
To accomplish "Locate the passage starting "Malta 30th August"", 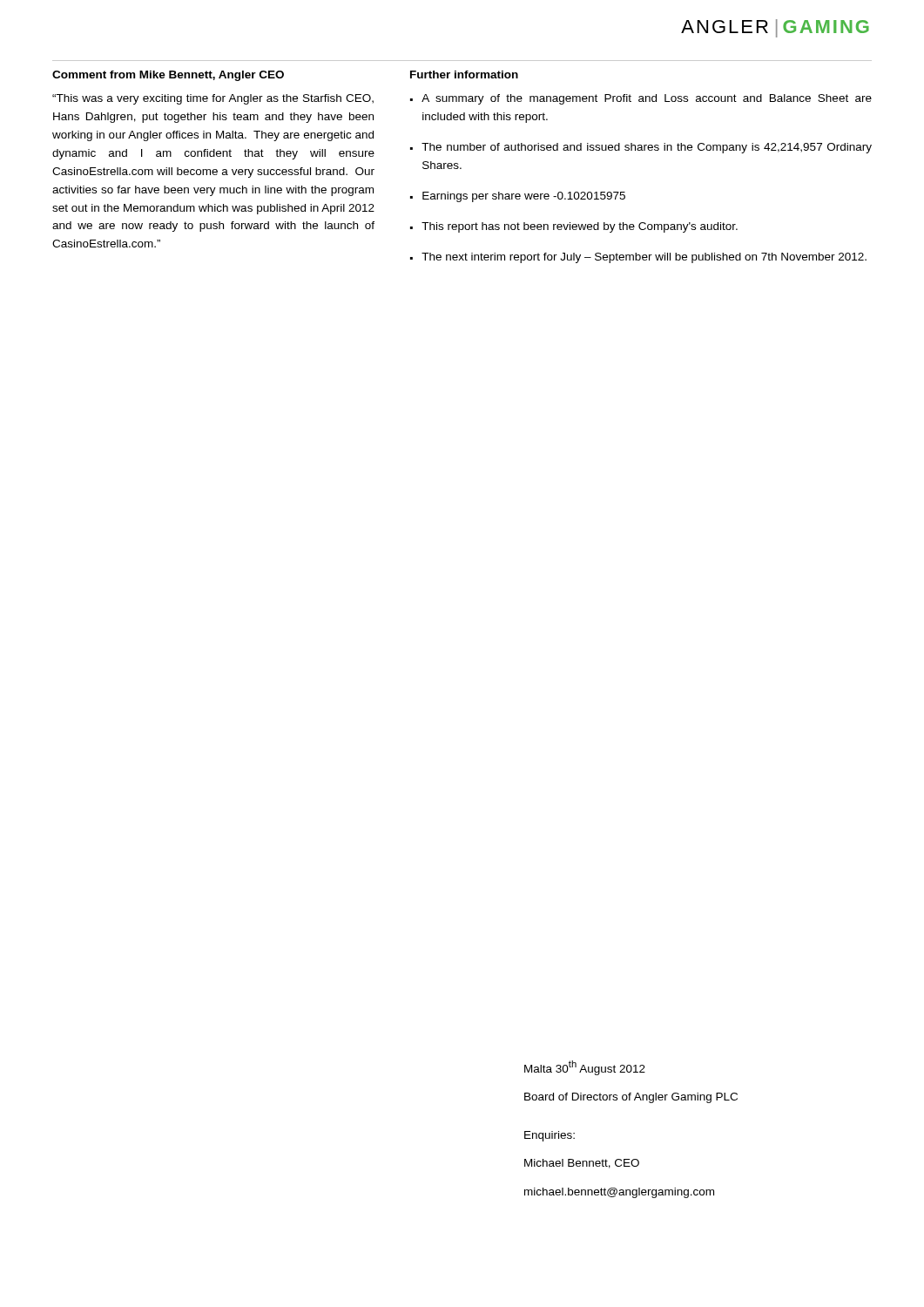I will (x=584, y=1067).
